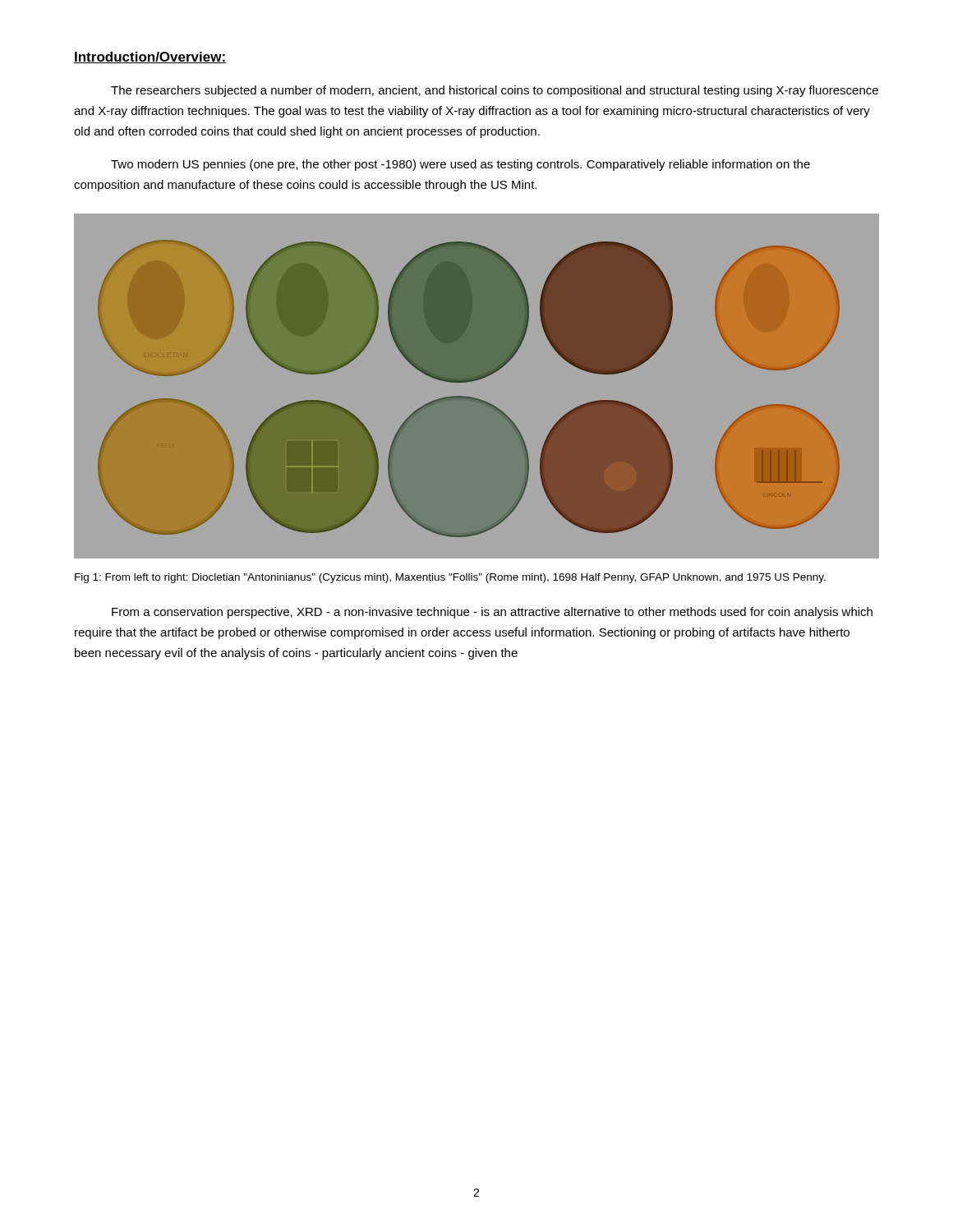Locate the region starting "The researchers subjected a number"
The width and height of the screenshot is (953, 1232).
pos(476,110)
